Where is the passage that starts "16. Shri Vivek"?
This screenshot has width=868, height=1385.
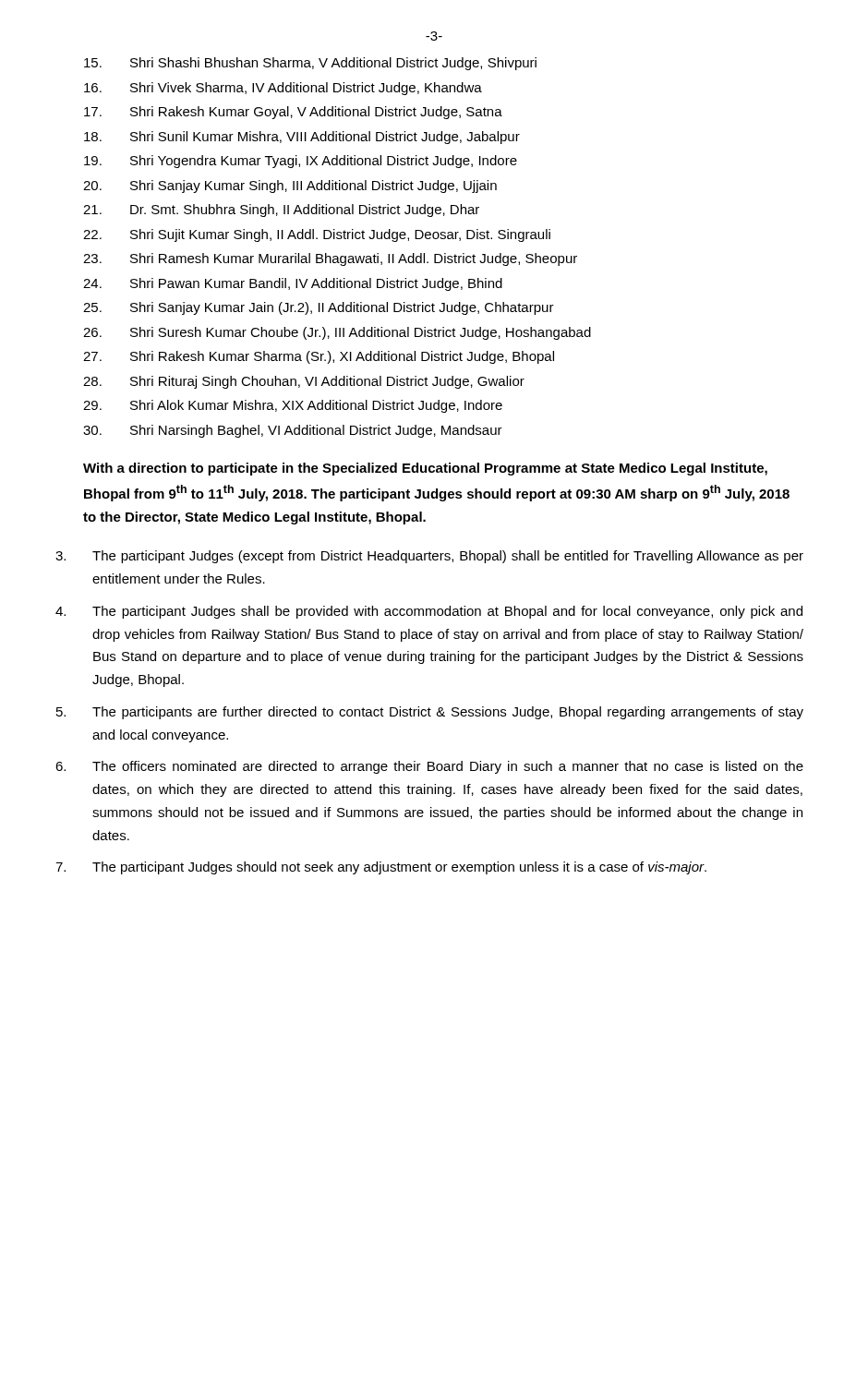pos(443,88)
